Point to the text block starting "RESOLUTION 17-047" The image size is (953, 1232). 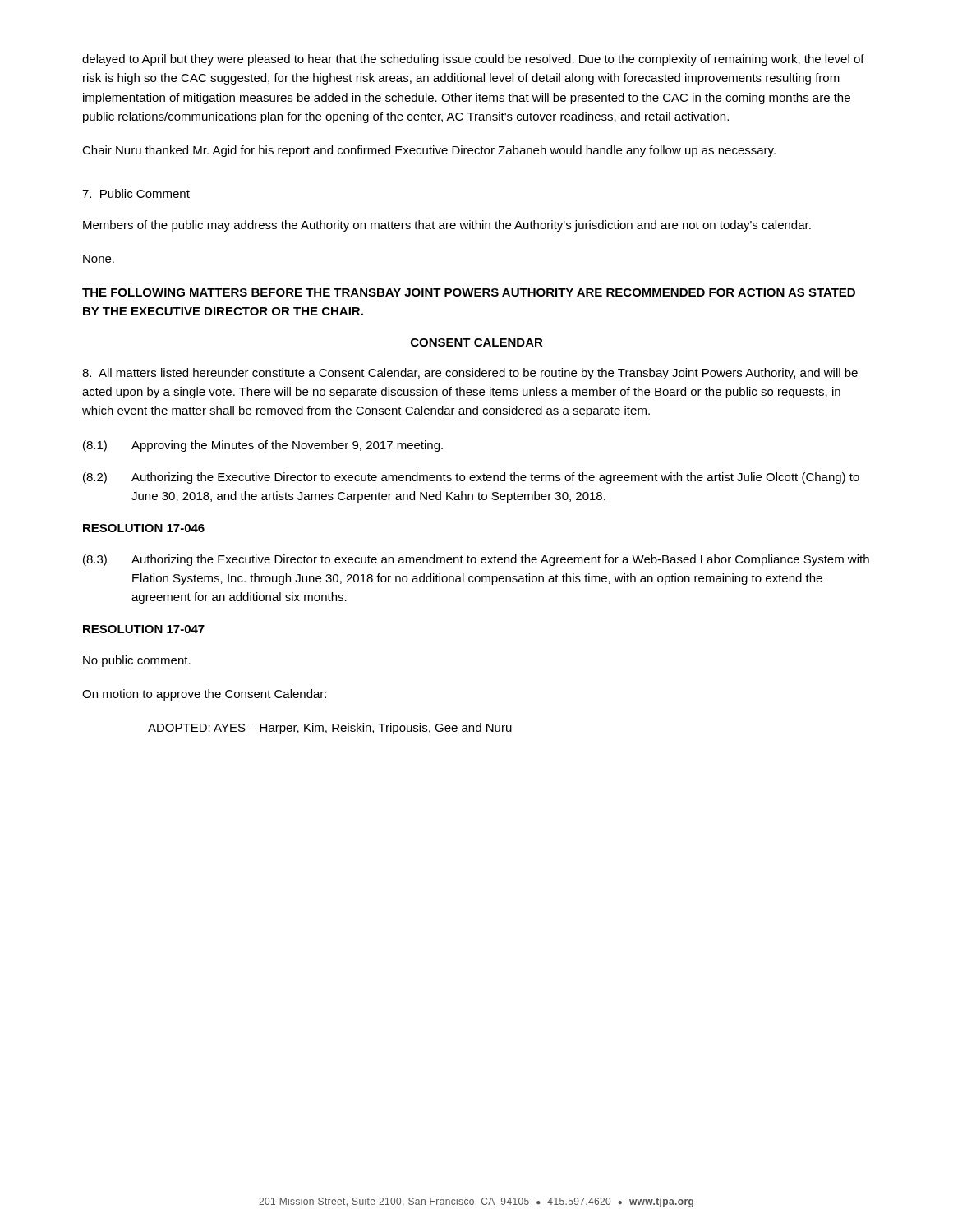tap(143, 629)
